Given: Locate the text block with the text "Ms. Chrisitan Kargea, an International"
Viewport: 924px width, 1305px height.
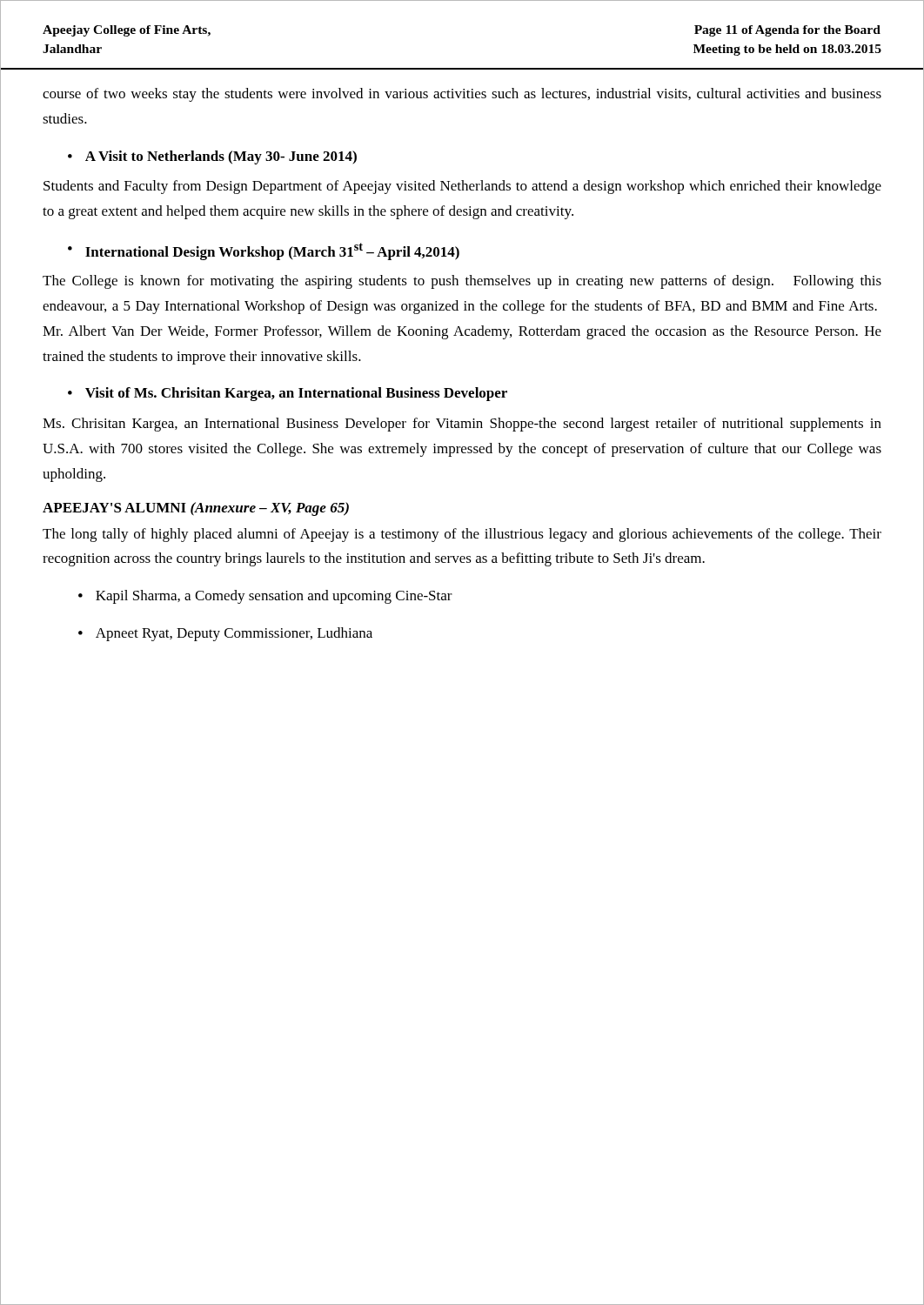Looking at the screenshot, I should pyautogui.click(x=462, y=448).
